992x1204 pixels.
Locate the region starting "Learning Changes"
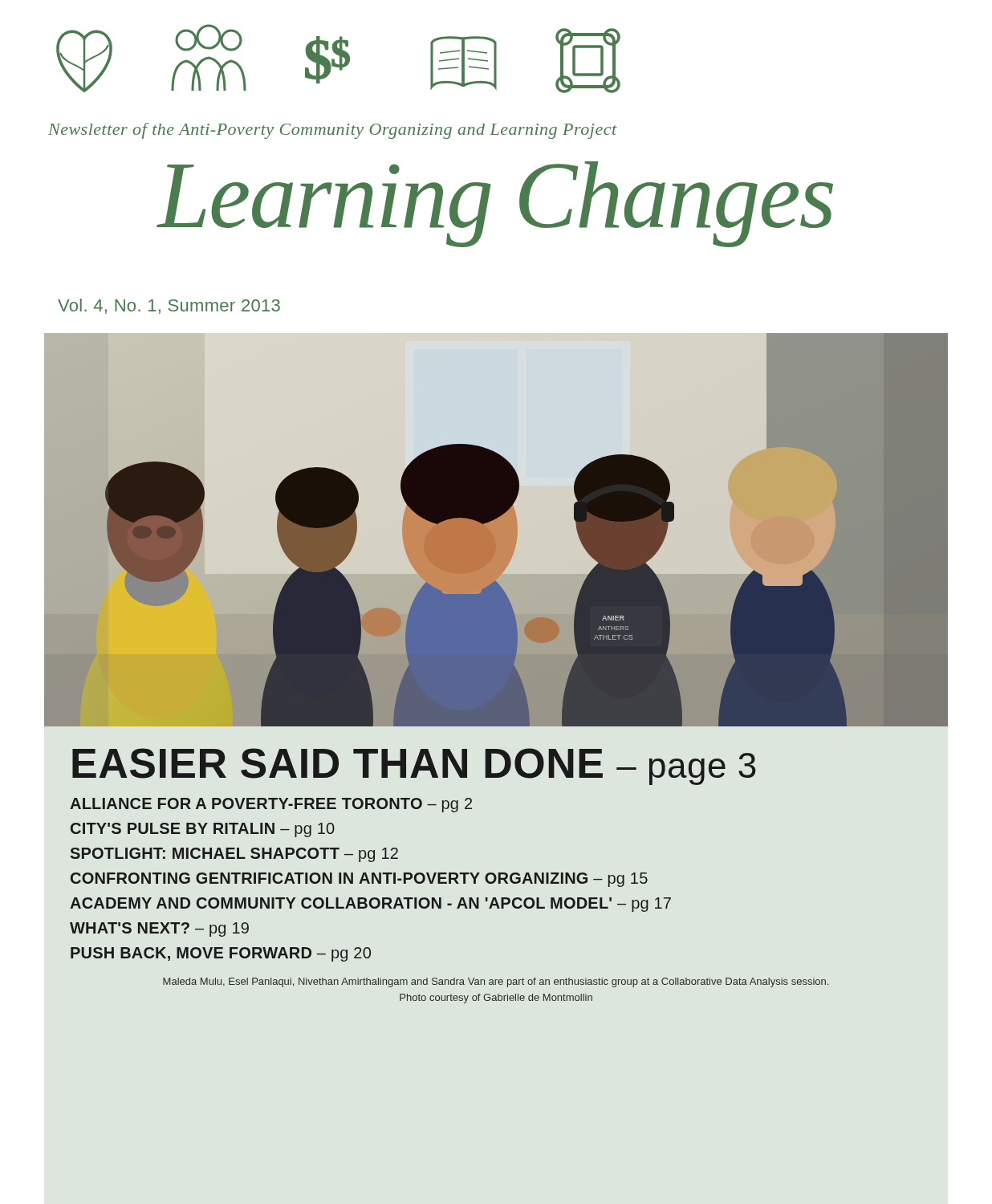496,196
